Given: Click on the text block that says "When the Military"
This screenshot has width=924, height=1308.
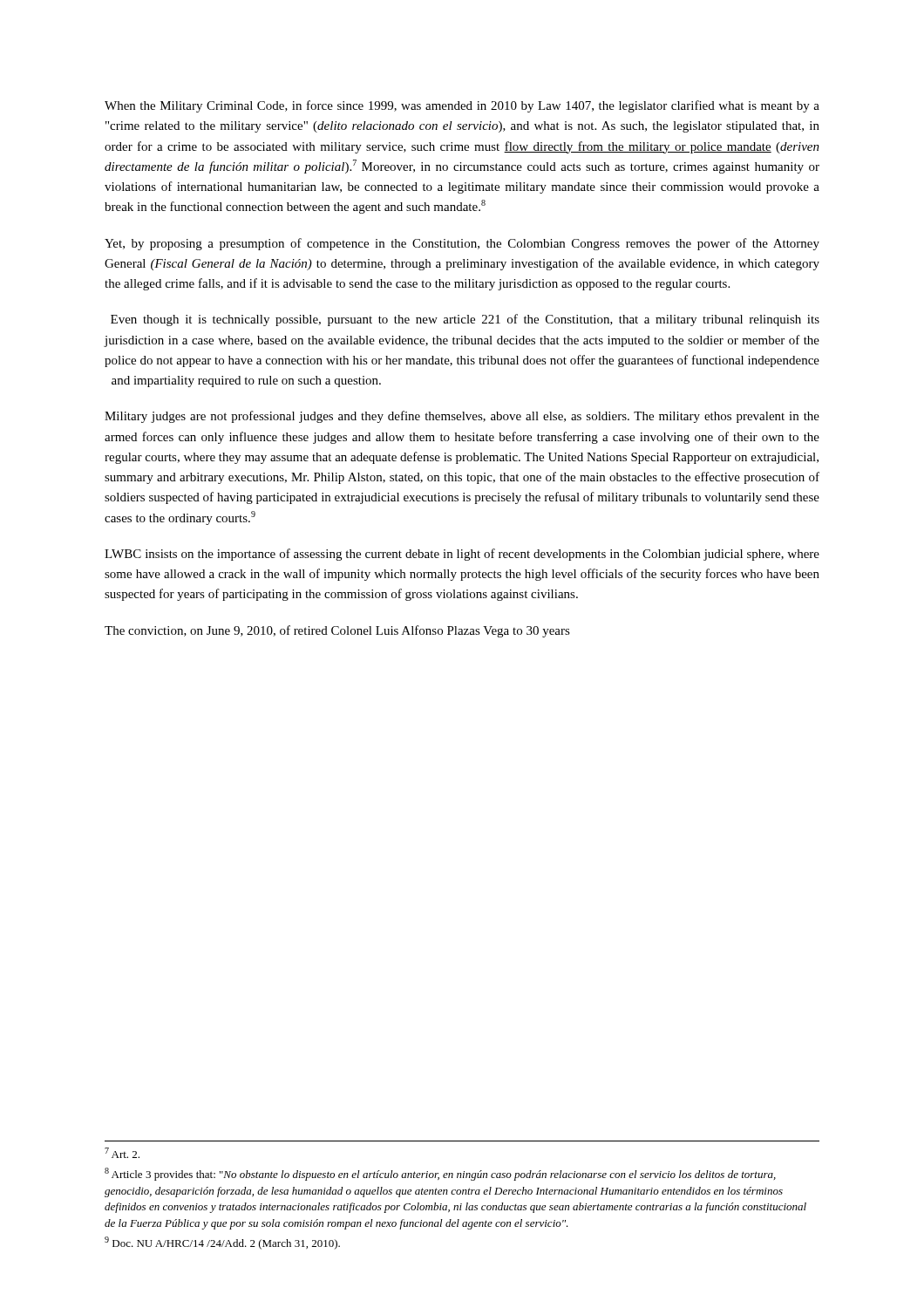Looking at the screenshot, I should pos(462,157).
